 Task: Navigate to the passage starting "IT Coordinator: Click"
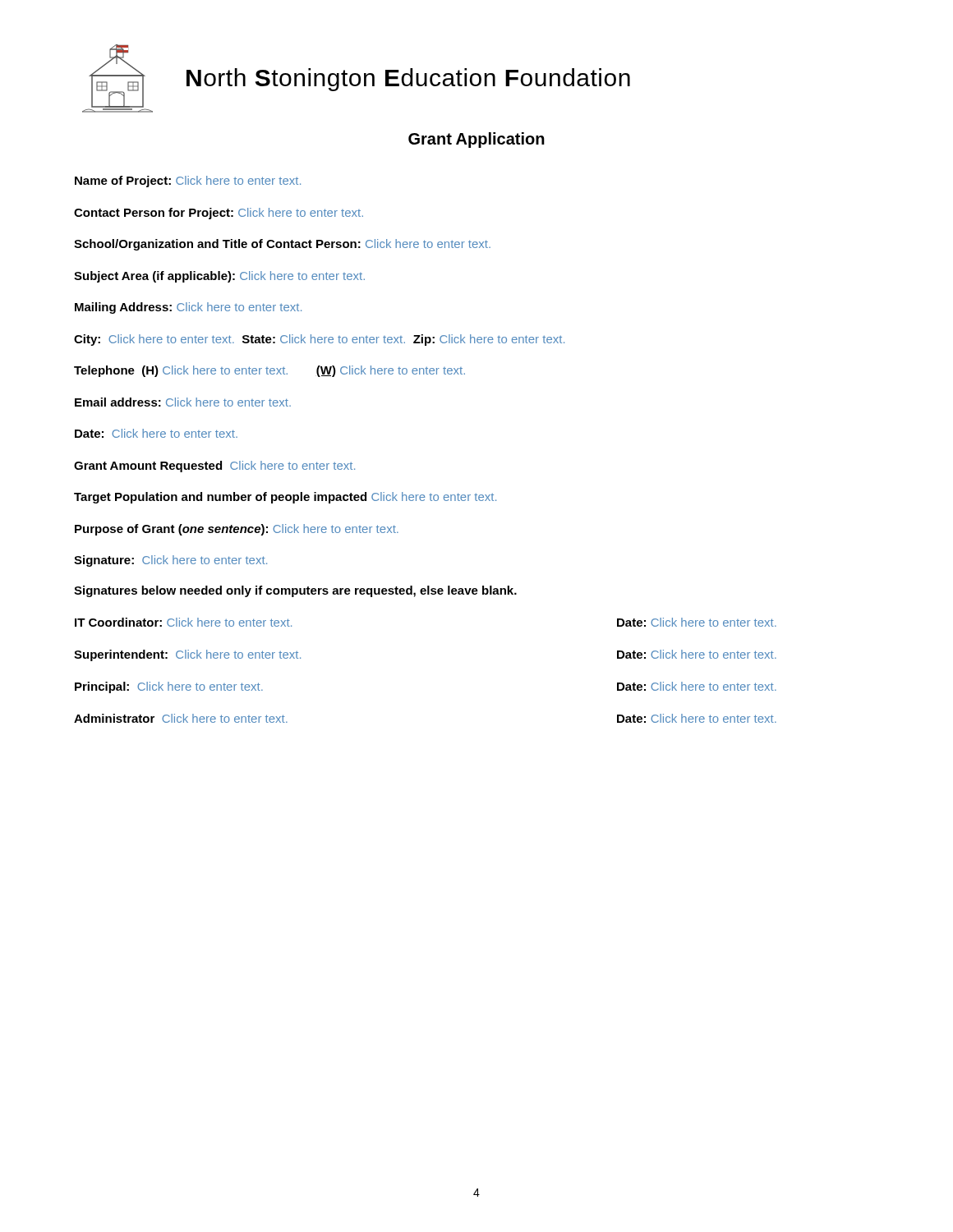click(x=183, y=621)
